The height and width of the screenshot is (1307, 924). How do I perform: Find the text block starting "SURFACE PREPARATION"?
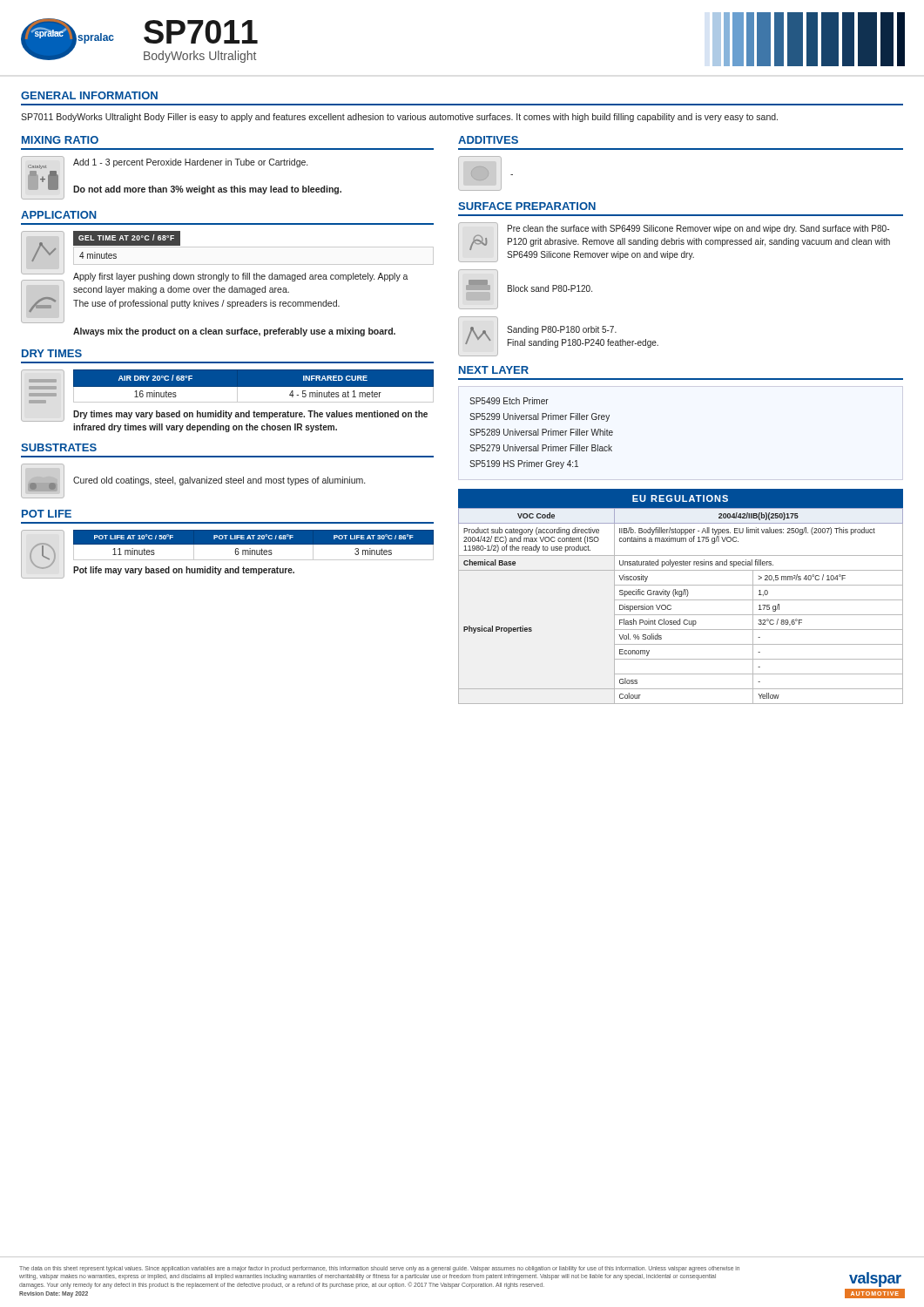pyautogui.click(x=527, y=206)
